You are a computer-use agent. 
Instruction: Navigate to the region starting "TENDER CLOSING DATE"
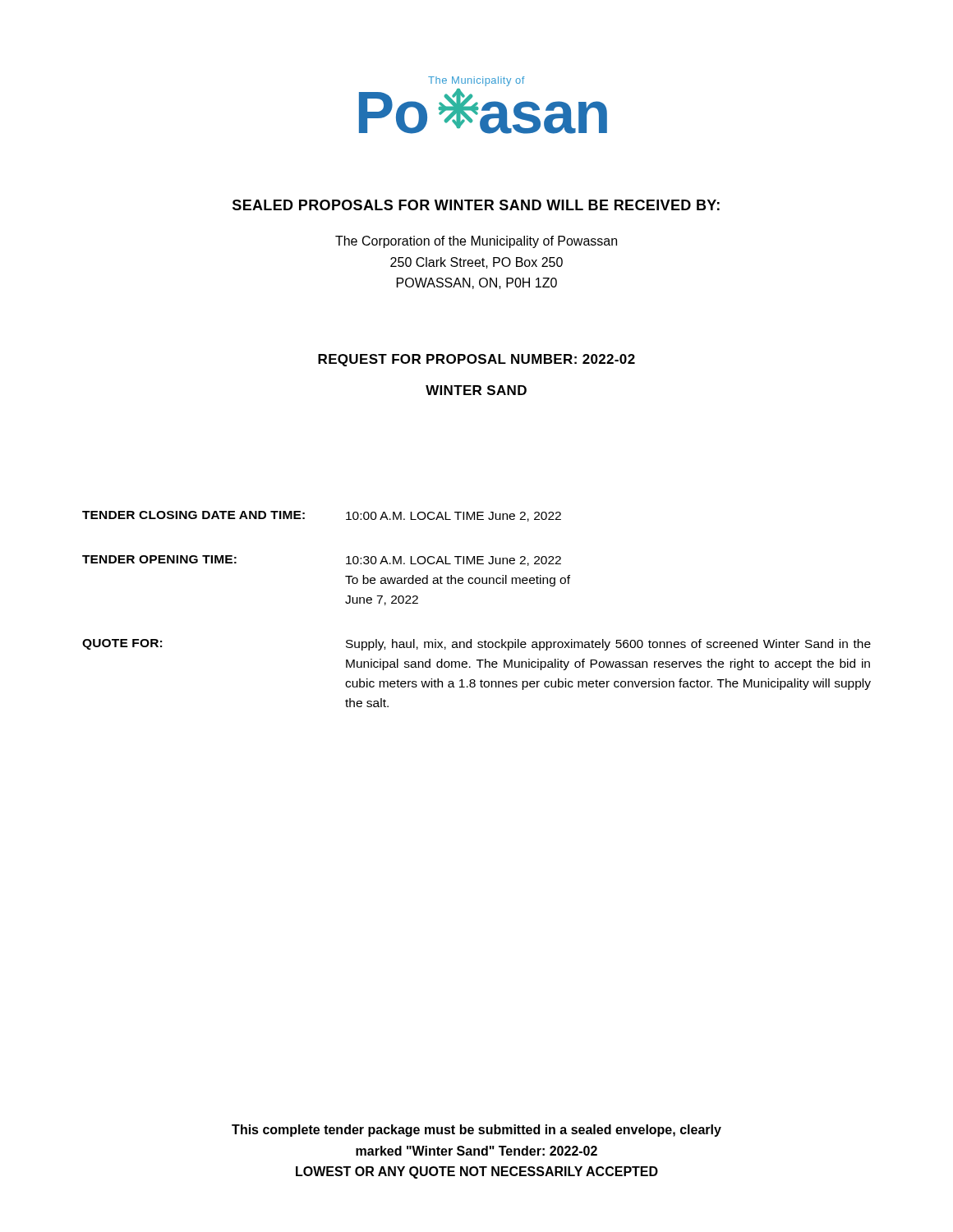[x=476, y=516]
